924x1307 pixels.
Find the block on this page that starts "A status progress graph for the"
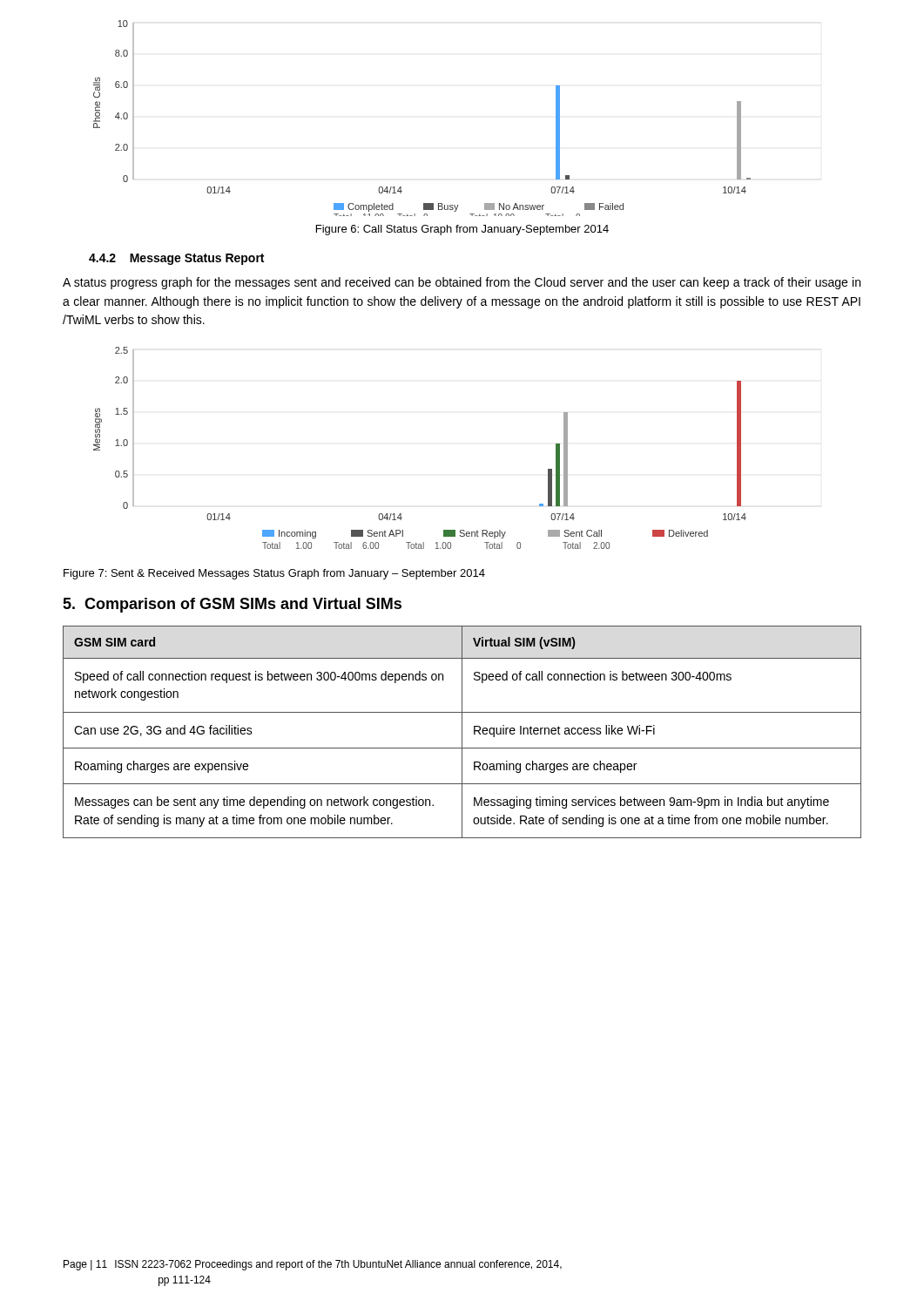(462, 301)
